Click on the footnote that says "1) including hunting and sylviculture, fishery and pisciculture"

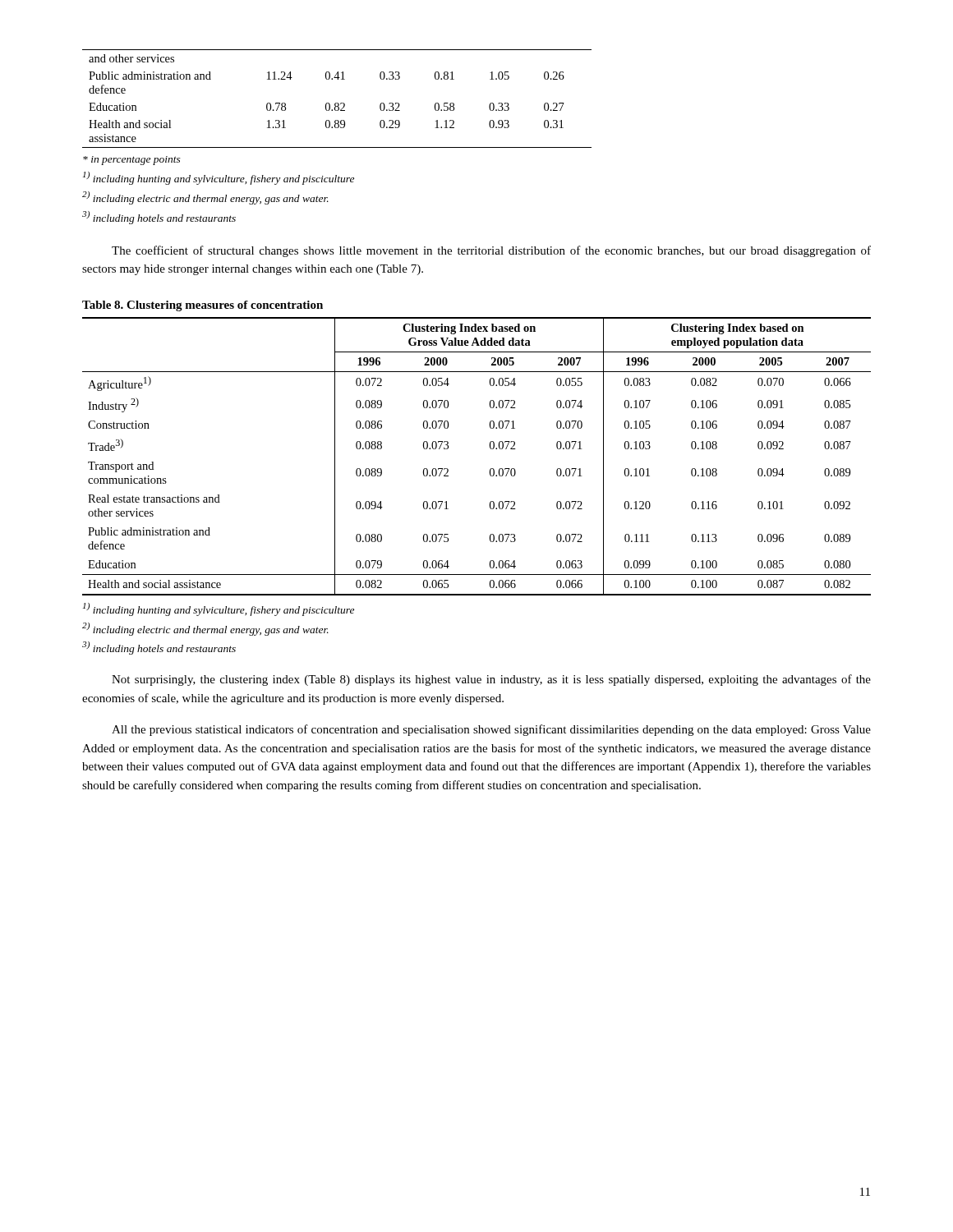pos(218,627)
